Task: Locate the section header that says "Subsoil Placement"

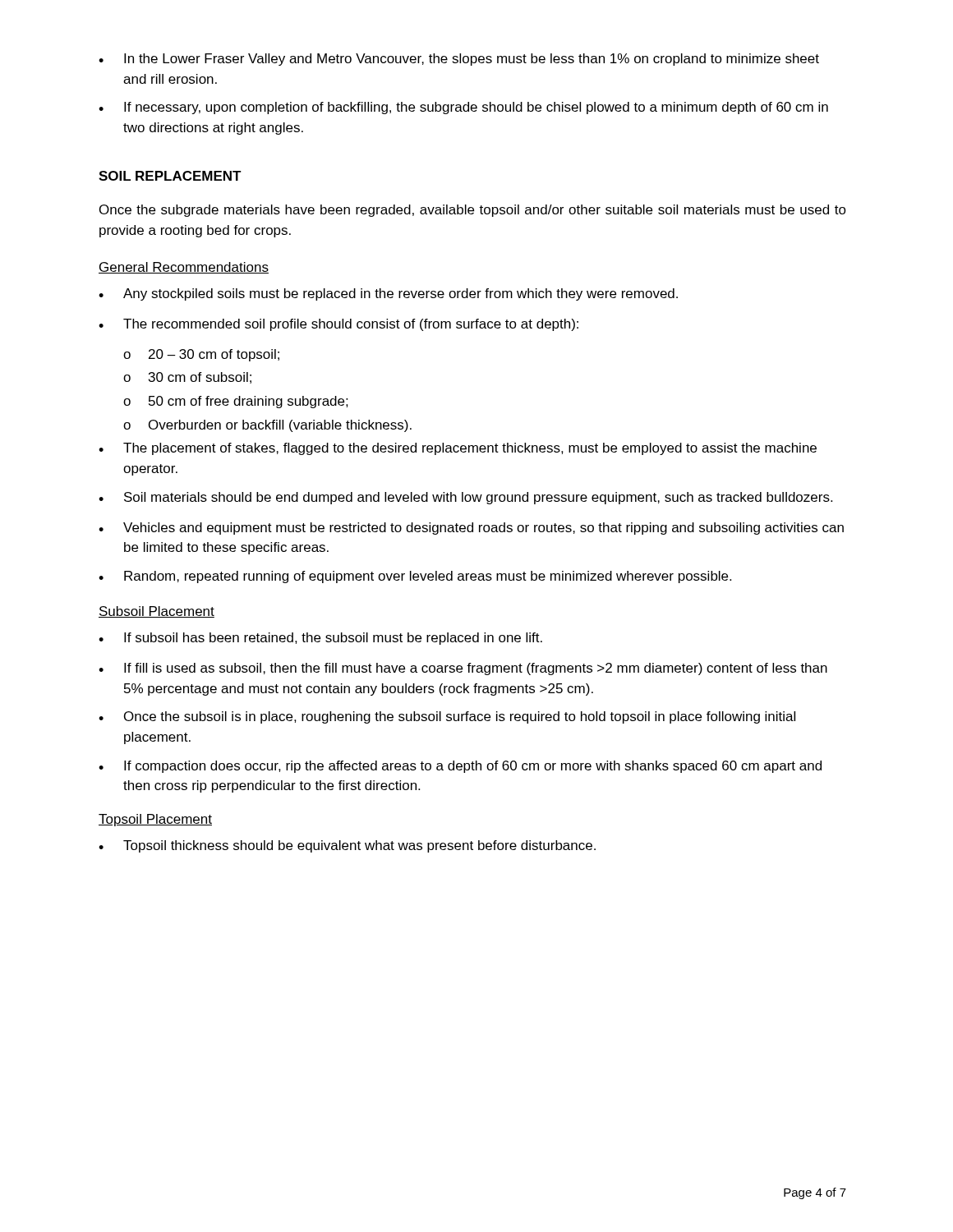Action: [156, 612]
